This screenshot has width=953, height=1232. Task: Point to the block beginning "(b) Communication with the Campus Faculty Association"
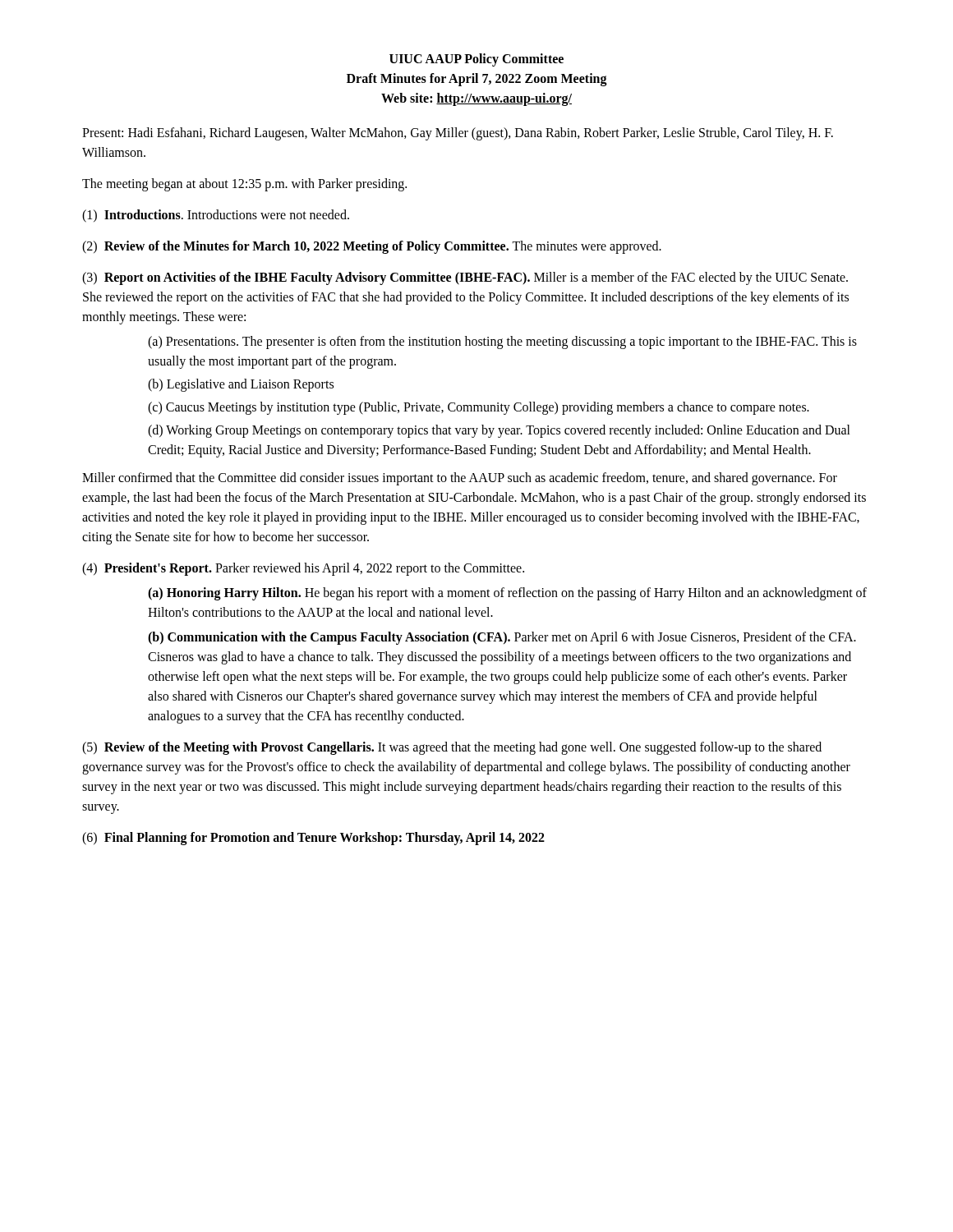502,676
